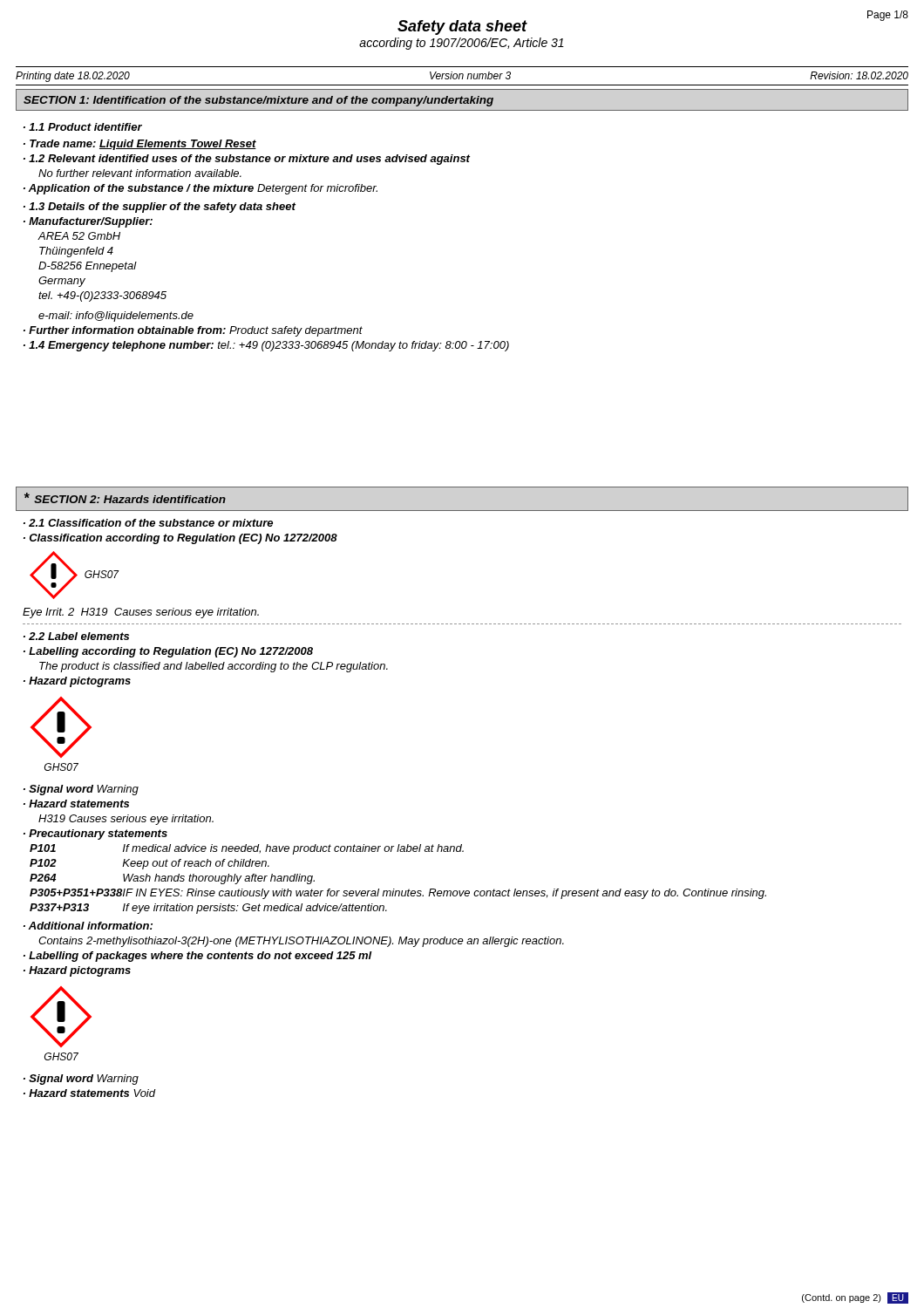Select the passage starting "Eye Irrit. 2 H319"
Viewport: 924px width, 1308px height.
pyautogui.click(x=462, y=612)
